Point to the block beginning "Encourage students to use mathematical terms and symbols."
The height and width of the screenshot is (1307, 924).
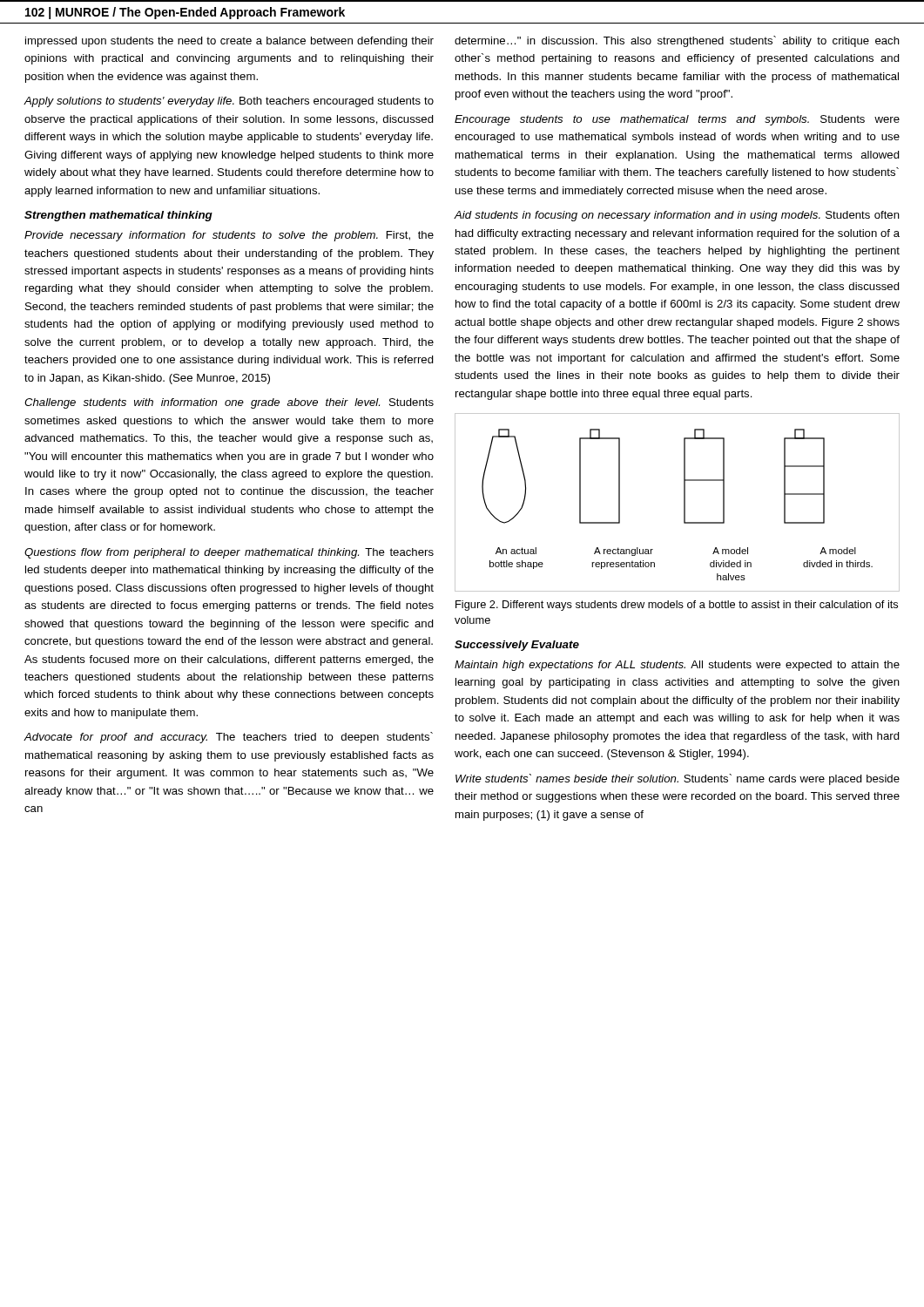[x=677, y=154]
